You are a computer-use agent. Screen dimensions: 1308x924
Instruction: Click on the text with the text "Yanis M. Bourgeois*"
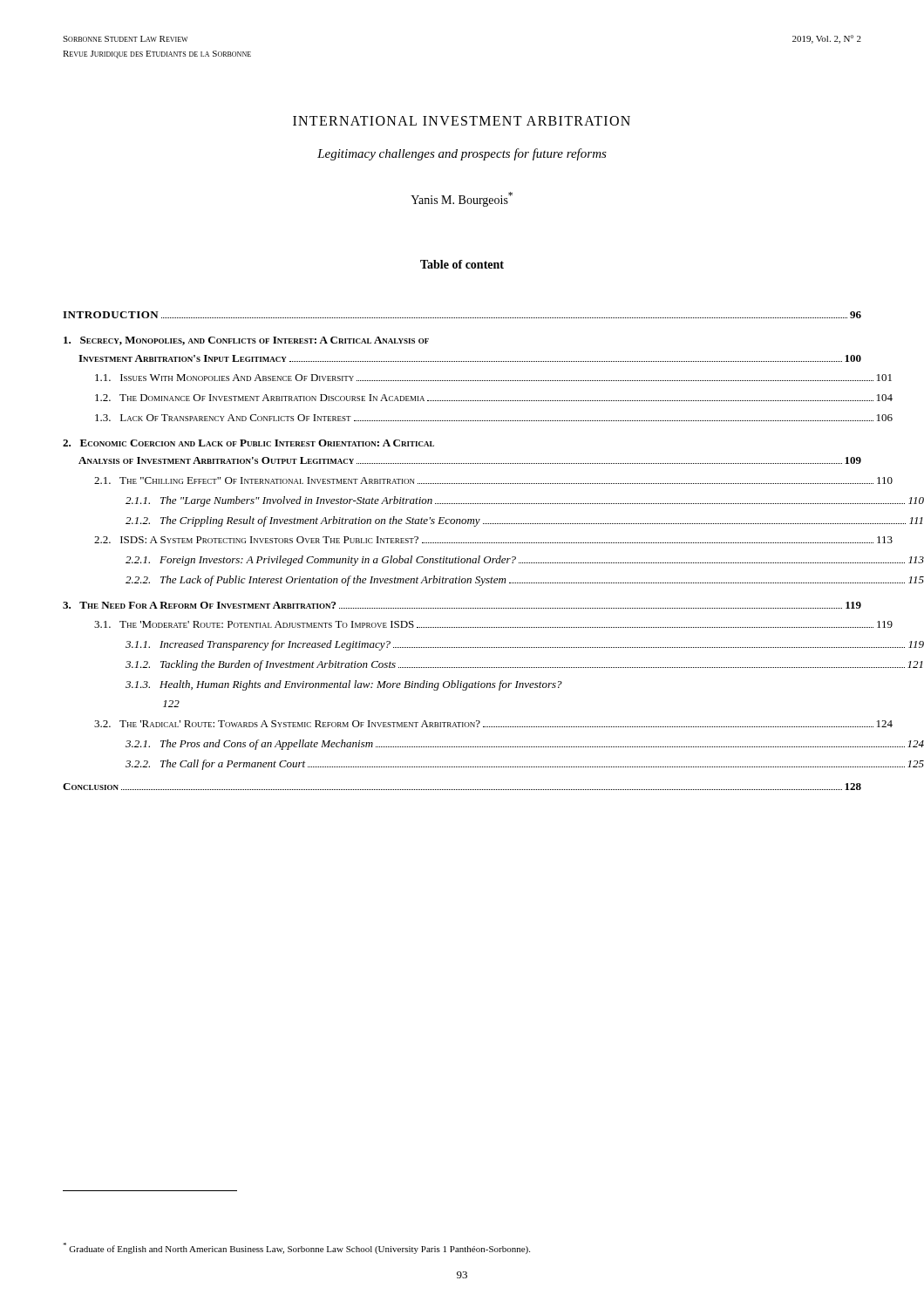tap(462, 198)
